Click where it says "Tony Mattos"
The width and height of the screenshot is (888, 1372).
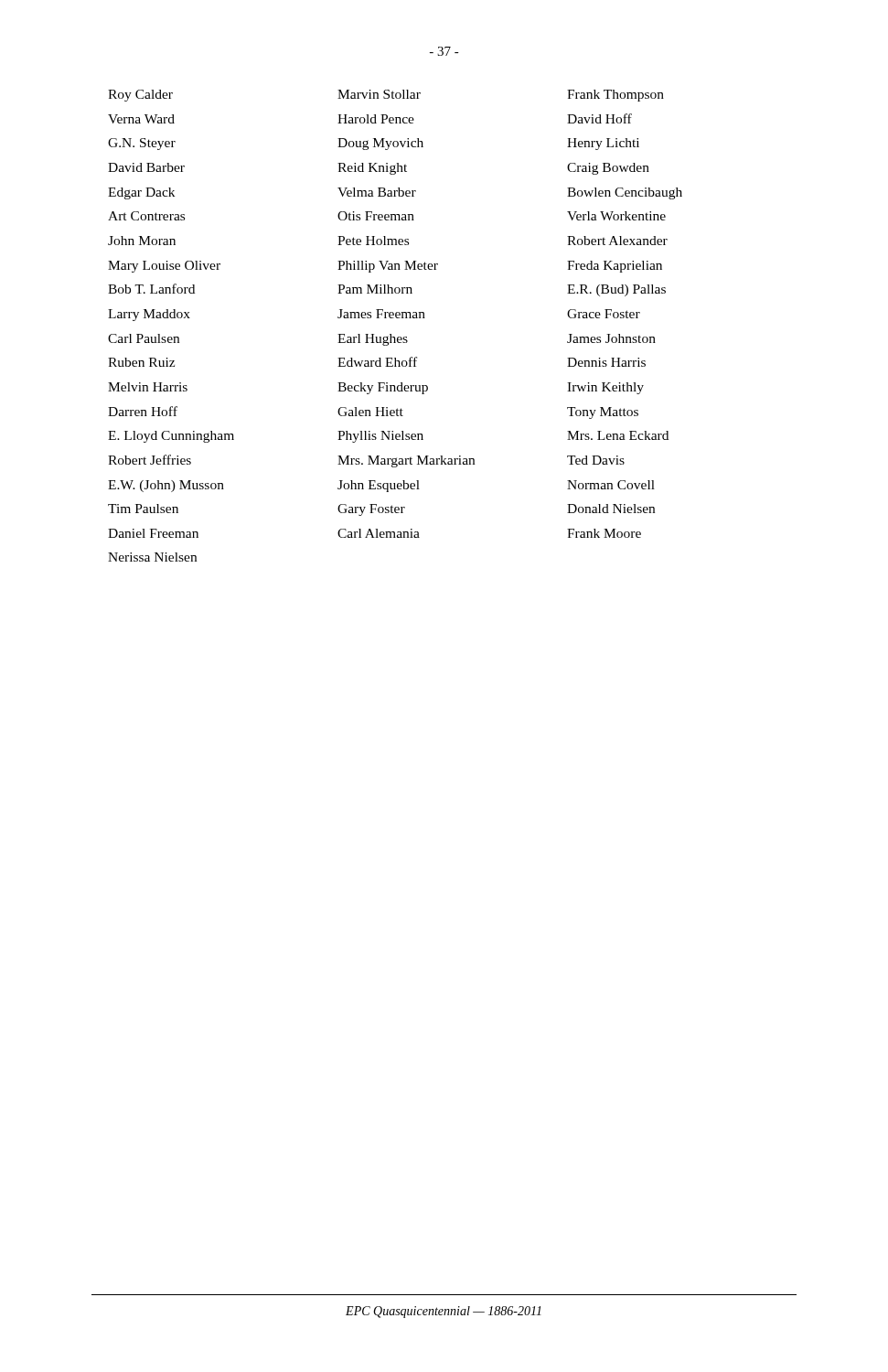point(603,411)
